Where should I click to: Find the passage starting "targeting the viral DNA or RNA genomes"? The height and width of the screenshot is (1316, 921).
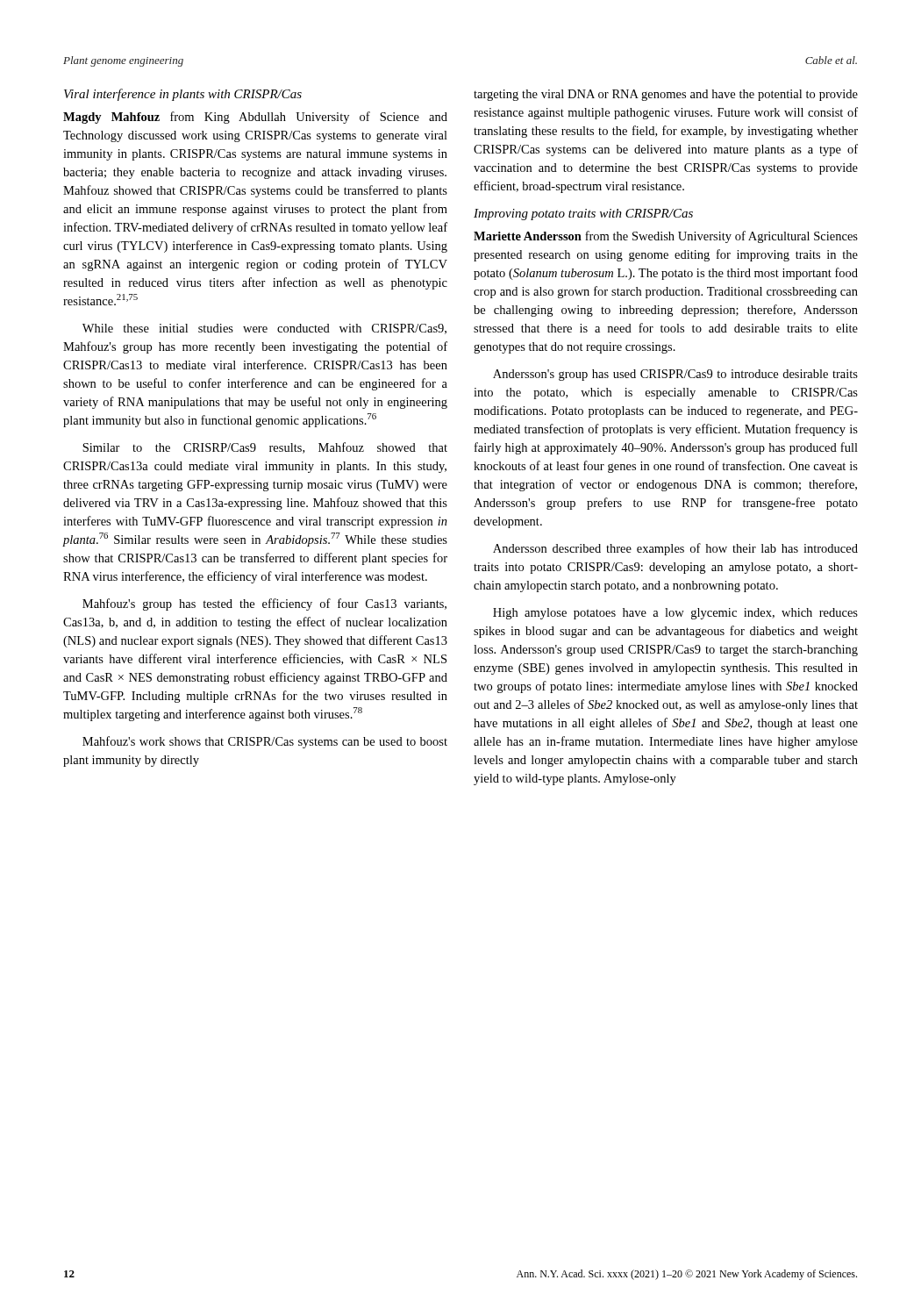(666, 140)
